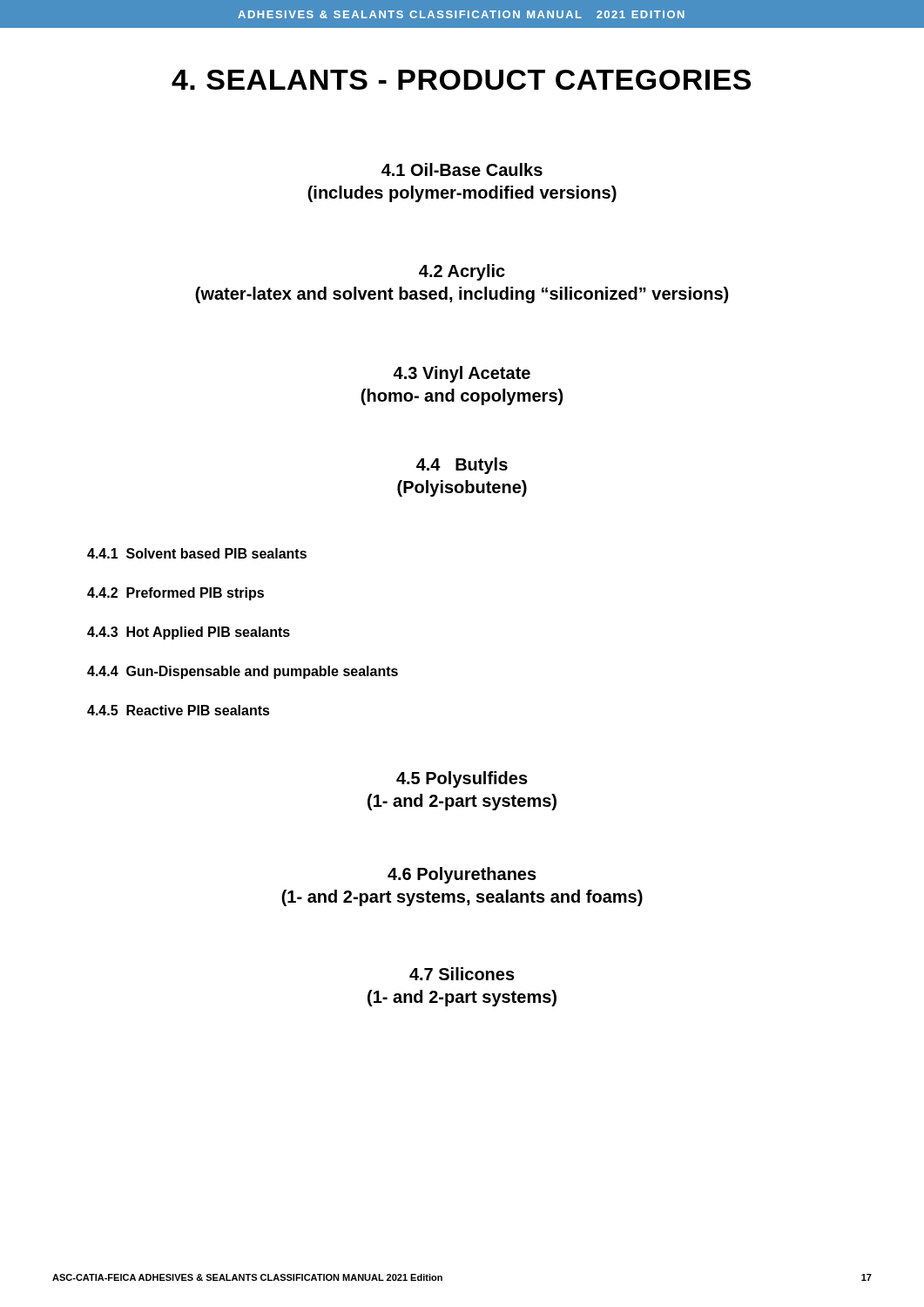The image size is (924, 1307).
Task: Click the passage that begins "4.4.1 Solvent based PIB"
Action: pyautogui.click(x=197, y=554)
